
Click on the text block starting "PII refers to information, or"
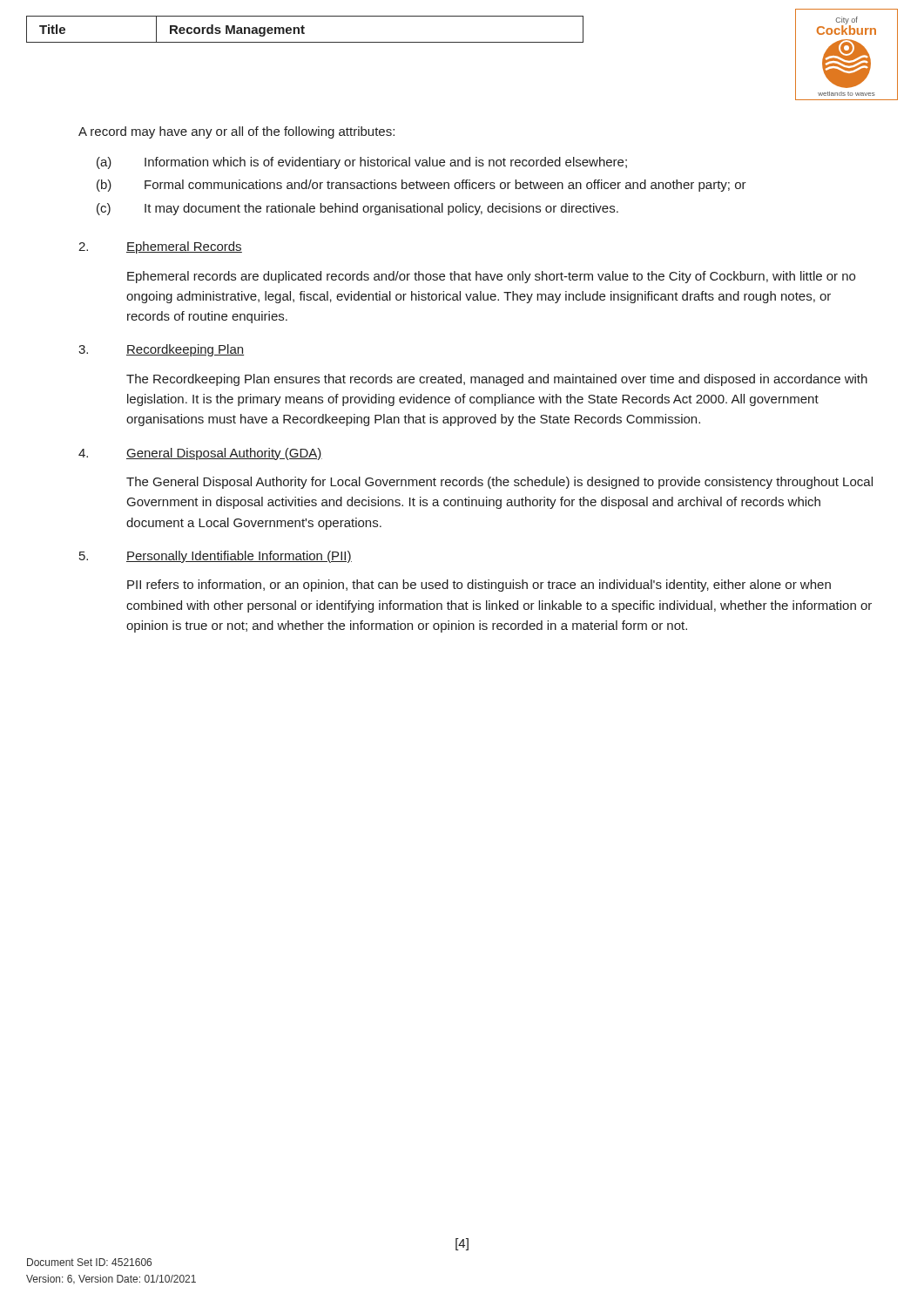pos(499,605)
